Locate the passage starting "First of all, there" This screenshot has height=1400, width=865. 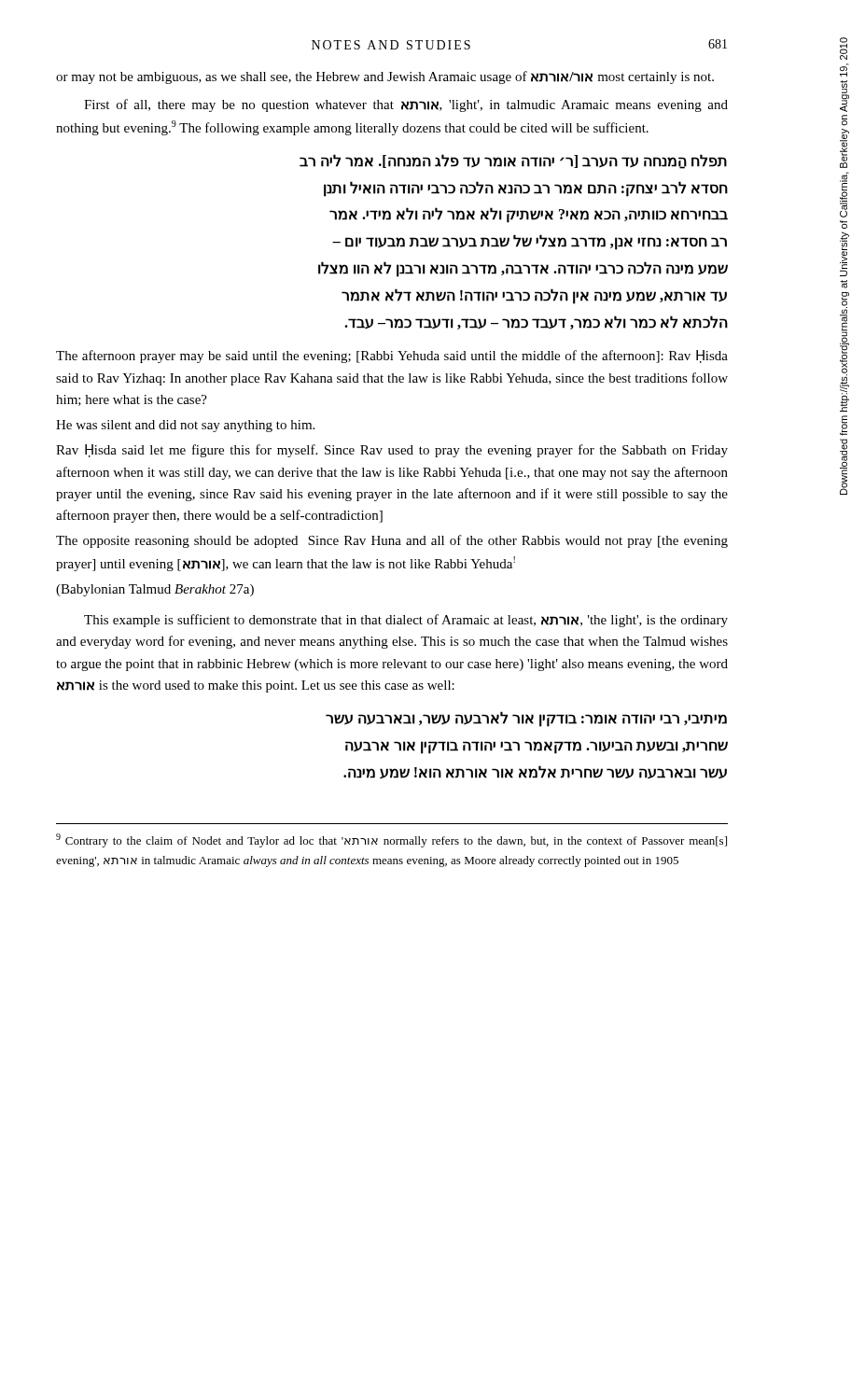(x=392, y=117)
